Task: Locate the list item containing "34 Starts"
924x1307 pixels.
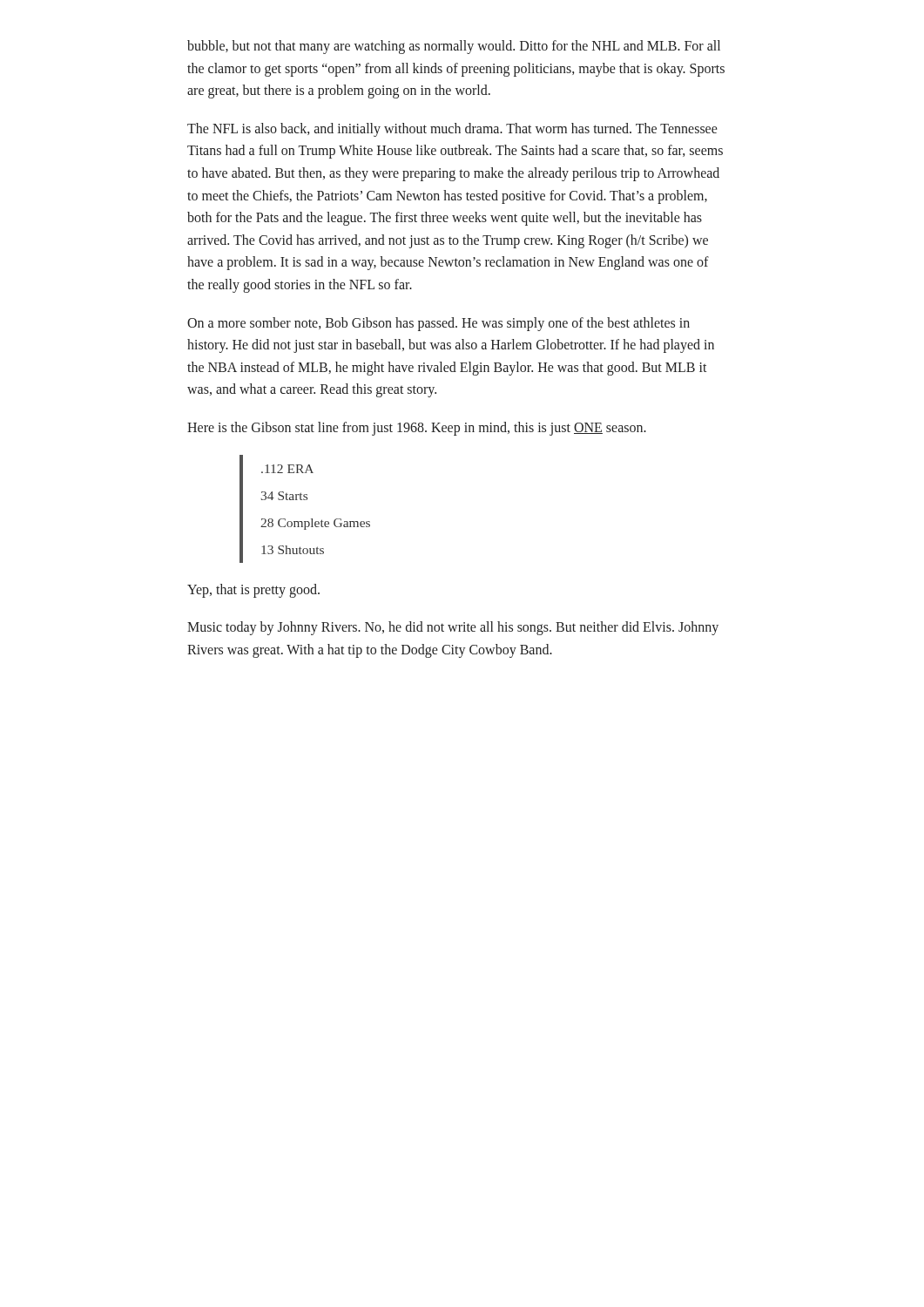Action: click(x=284, y=495)
